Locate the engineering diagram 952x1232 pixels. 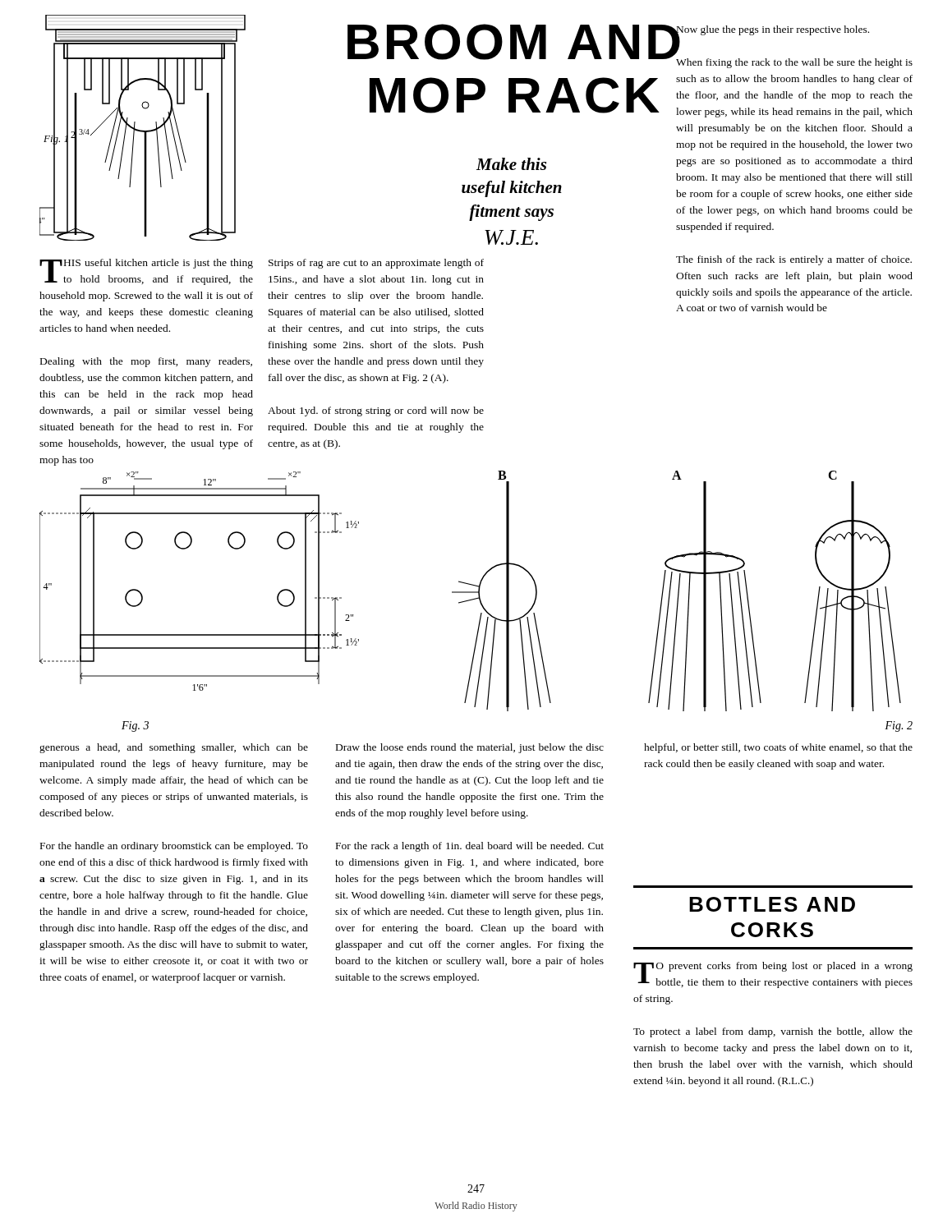pos(200,598)
